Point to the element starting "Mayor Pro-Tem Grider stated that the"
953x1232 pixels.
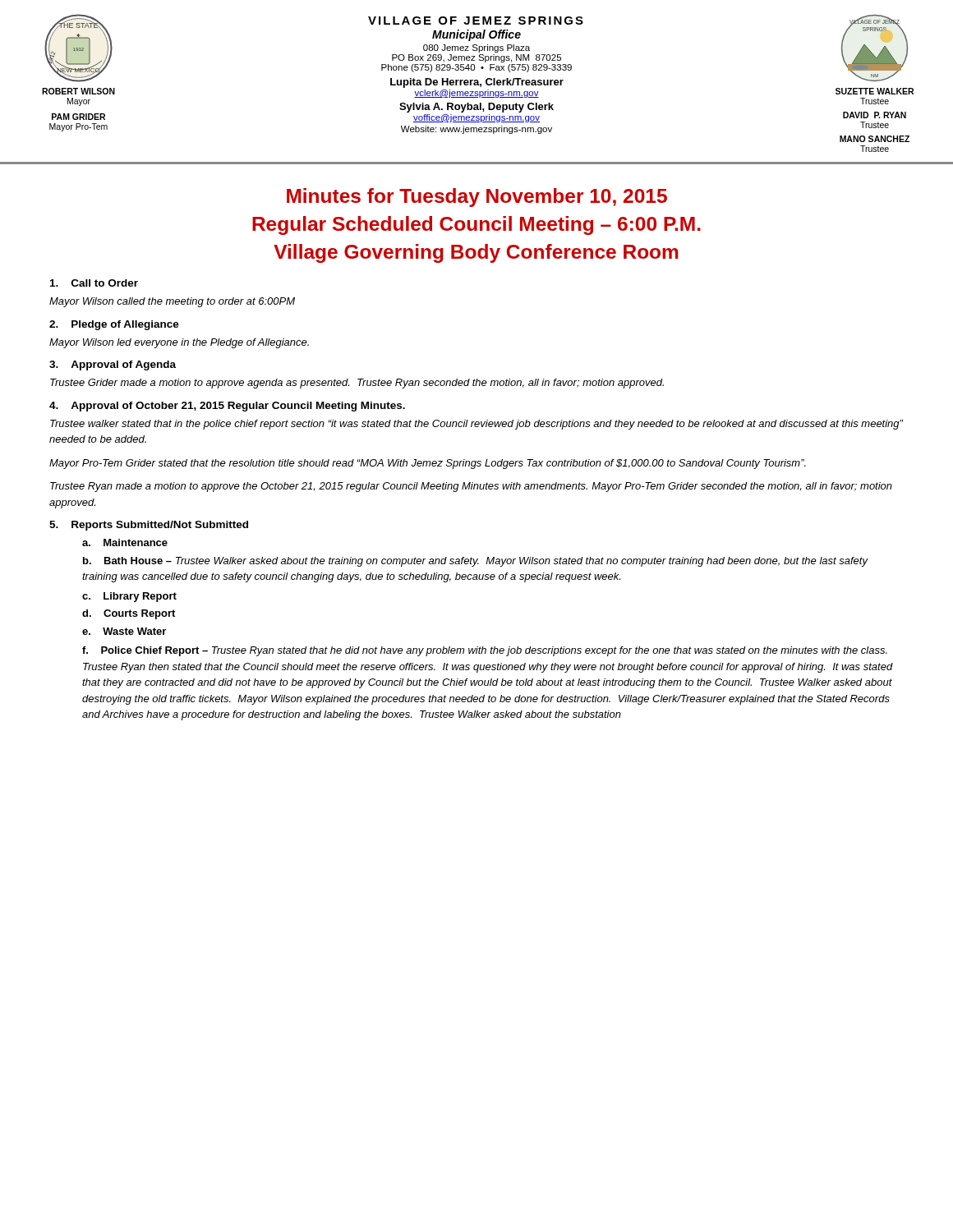pyautogui.click(x=428, y=463)
